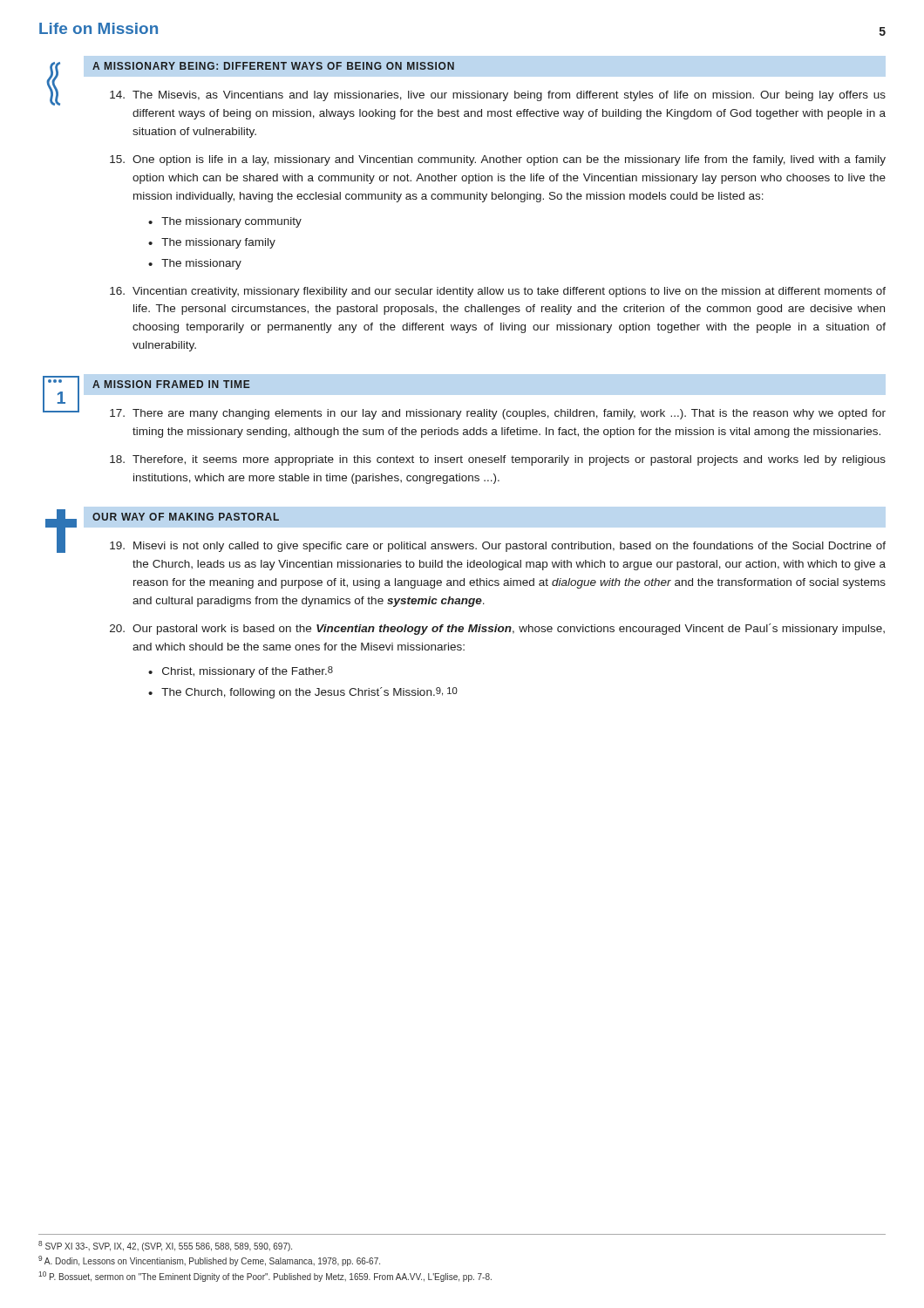Select the block starting "15. One option"

tap(485, 178)
